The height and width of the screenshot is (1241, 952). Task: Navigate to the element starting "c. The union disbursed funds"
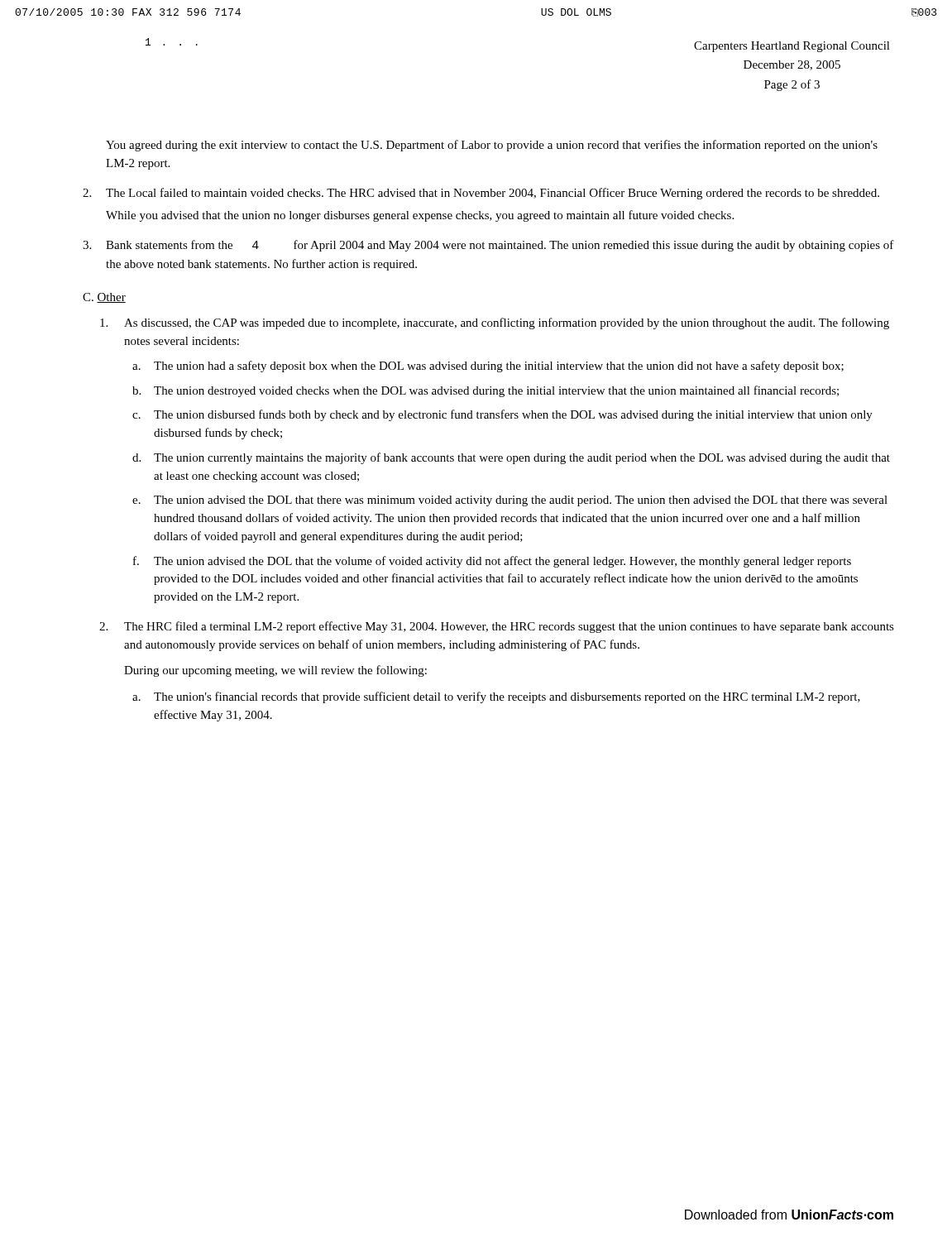pos(513,424)
